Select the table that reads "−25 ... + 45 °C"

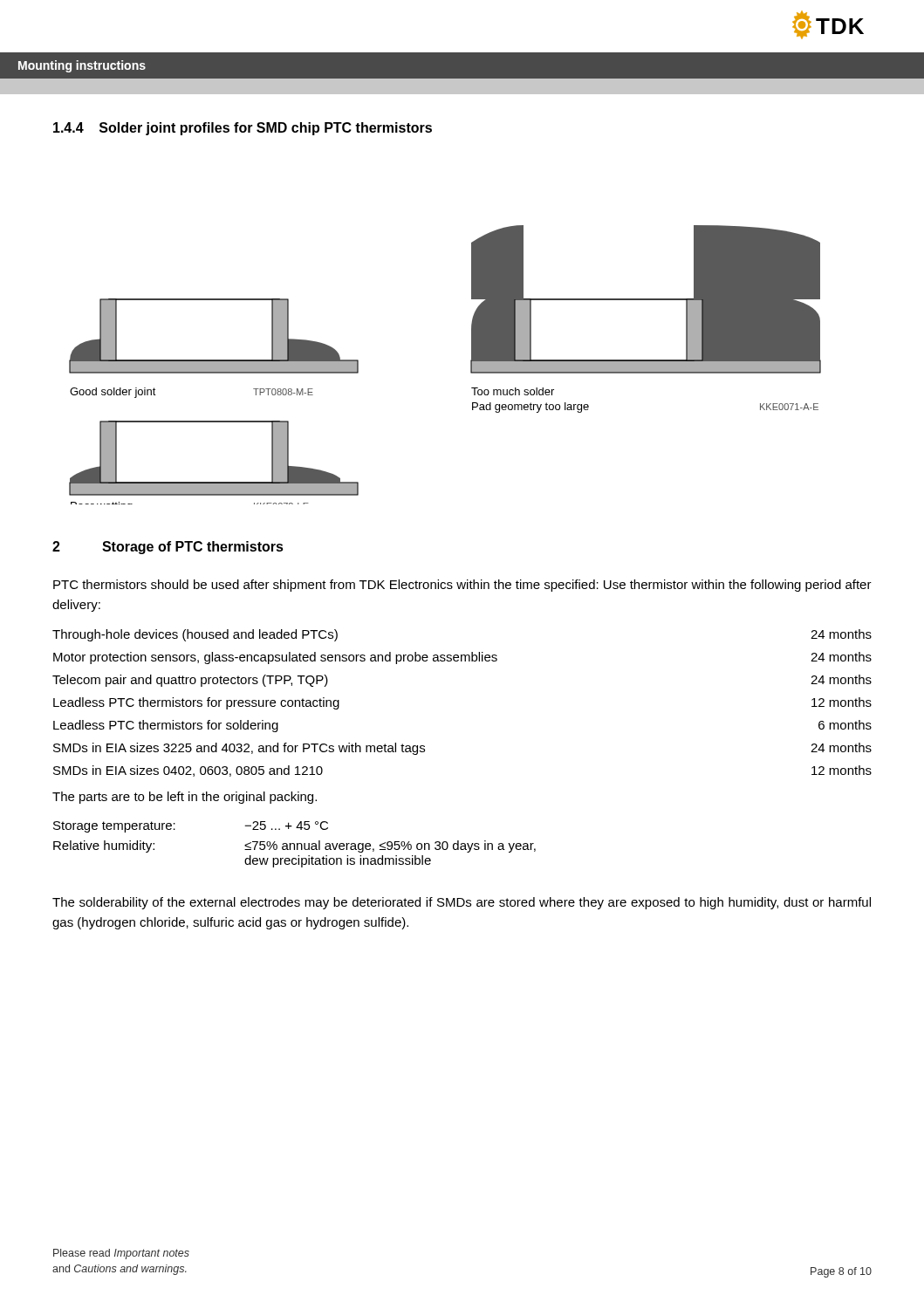pyautogui.click(x=358, y=843)
